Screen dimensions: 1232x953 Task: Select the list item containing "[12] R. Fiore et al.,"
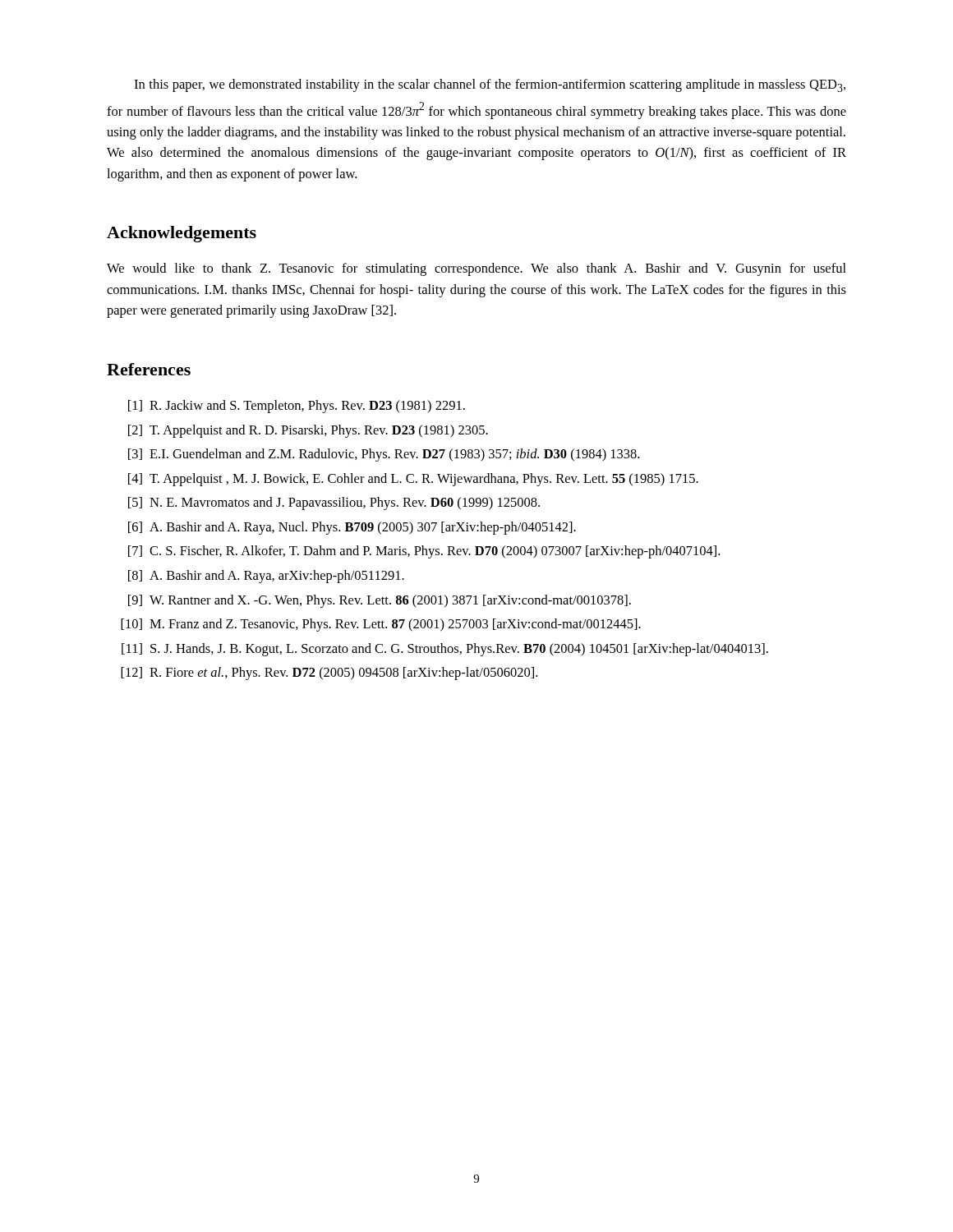[x=476, y=673]
